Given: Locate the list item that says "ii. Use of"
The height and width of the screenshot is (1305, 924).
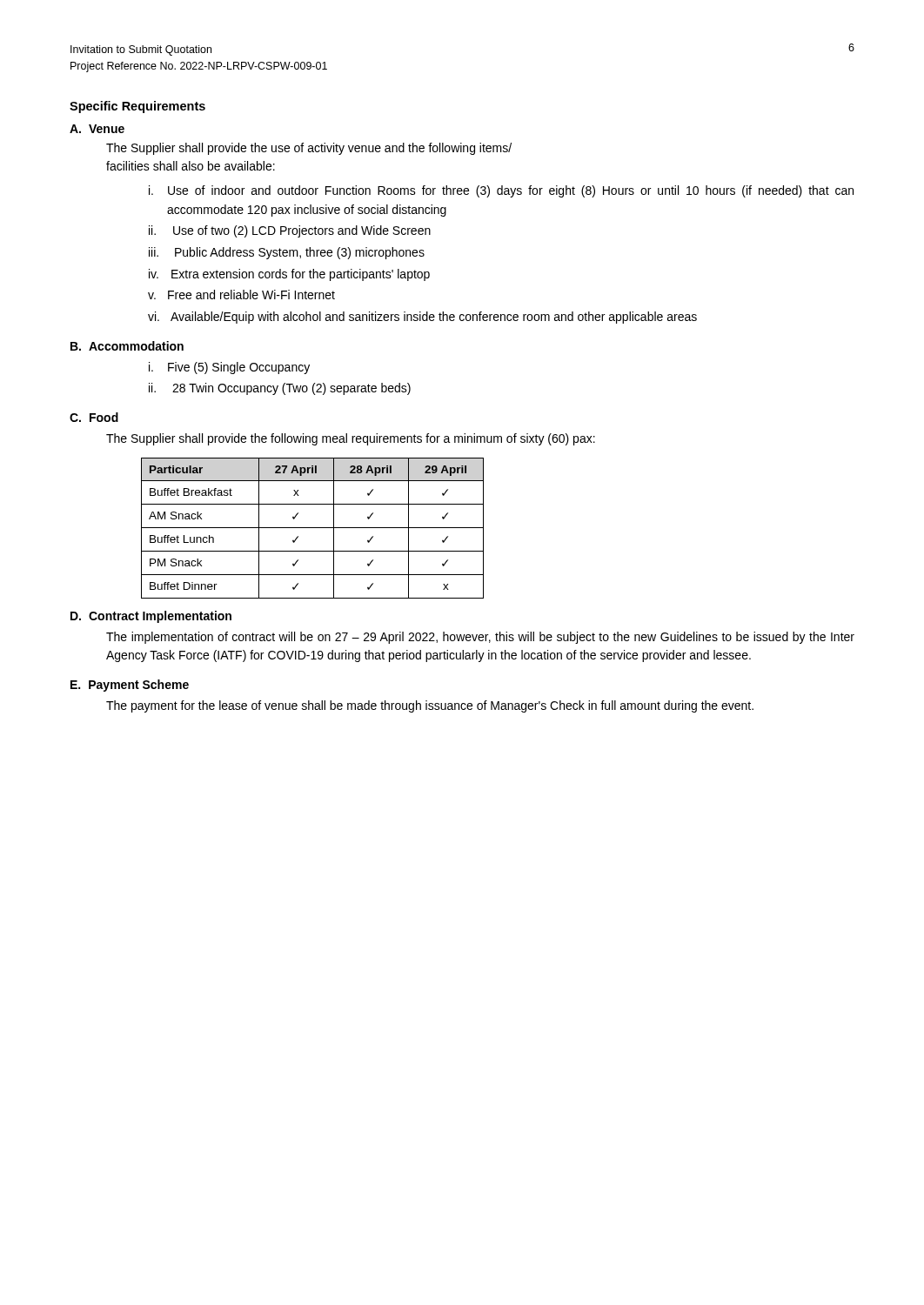Looking at the screenshot, I should 289,232.
